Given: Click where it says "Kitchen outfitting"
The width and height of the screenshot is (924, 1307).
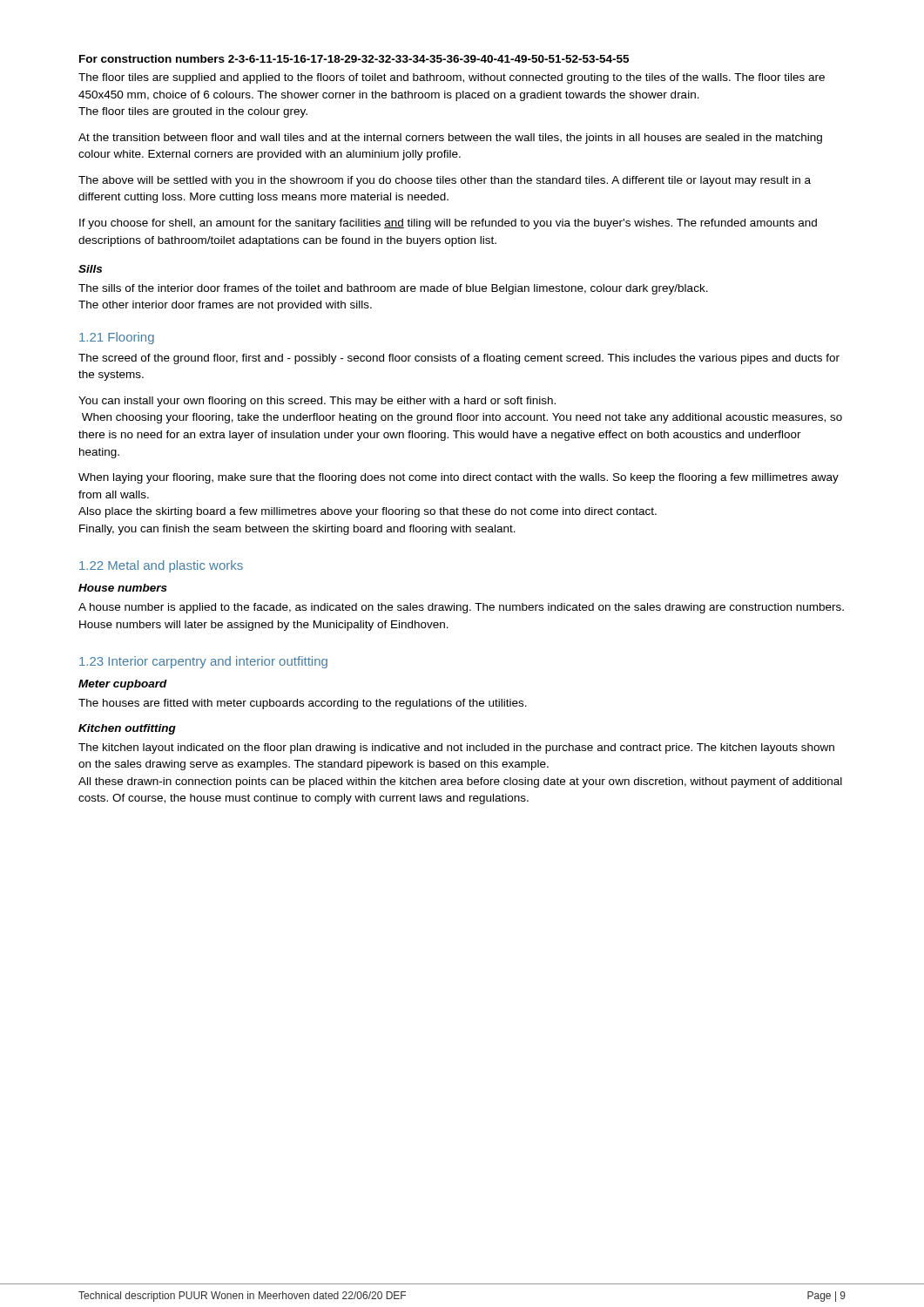Looking at the screenshot, I should [127, 729].
